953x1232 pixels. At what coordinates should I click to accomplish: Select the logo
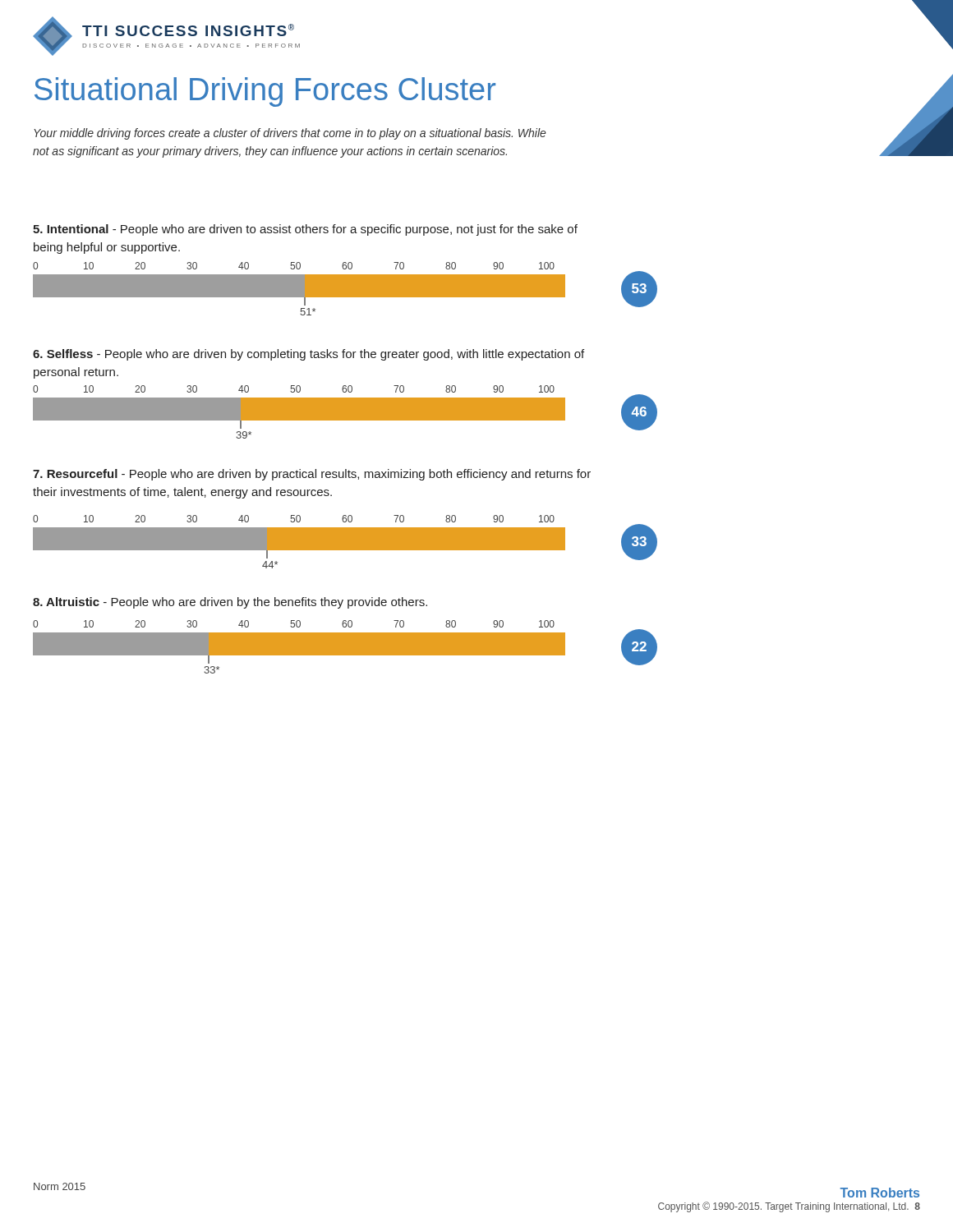pyautogui.click(x=167, y=36)
